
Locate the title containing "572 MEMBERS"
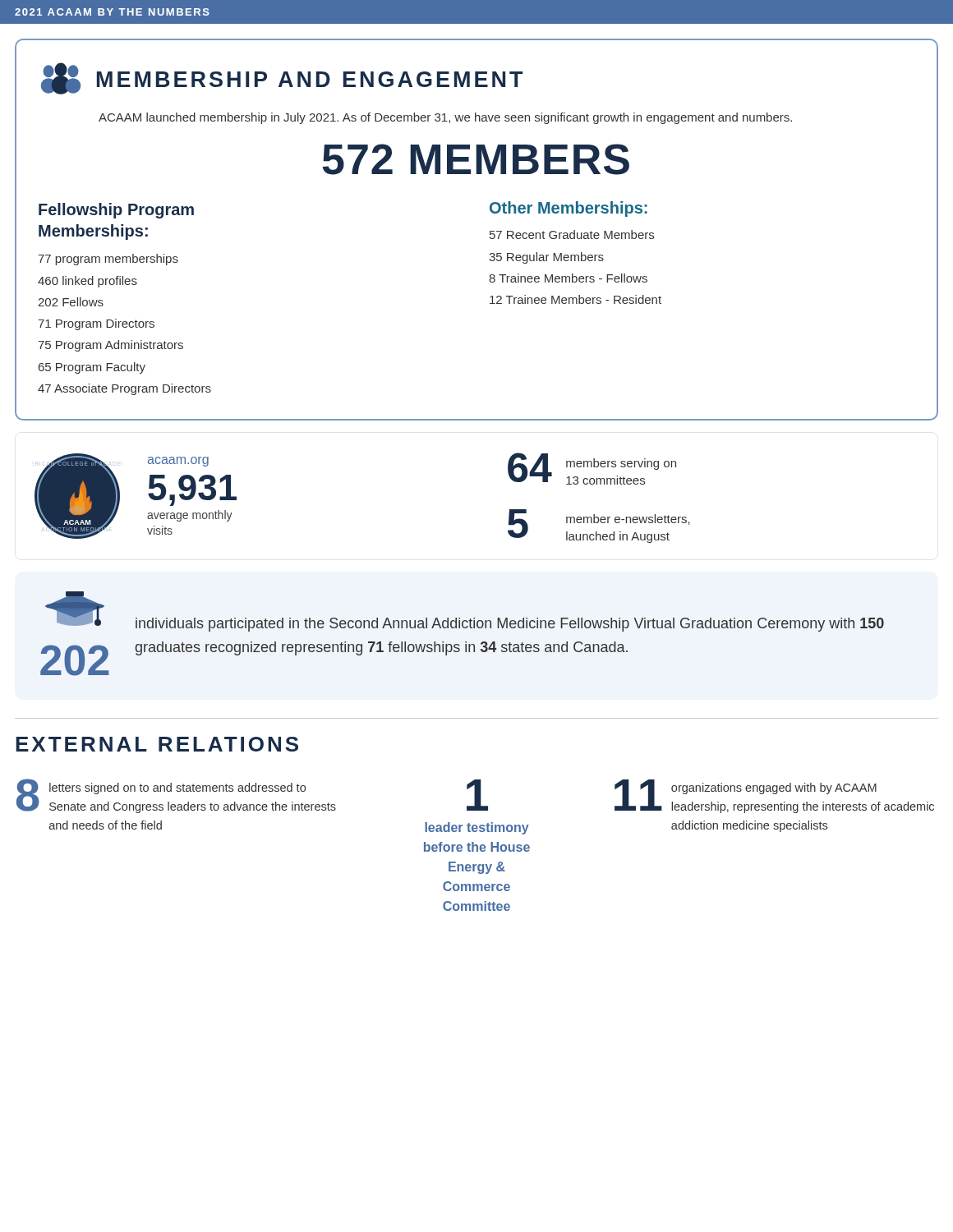(476, 160)
